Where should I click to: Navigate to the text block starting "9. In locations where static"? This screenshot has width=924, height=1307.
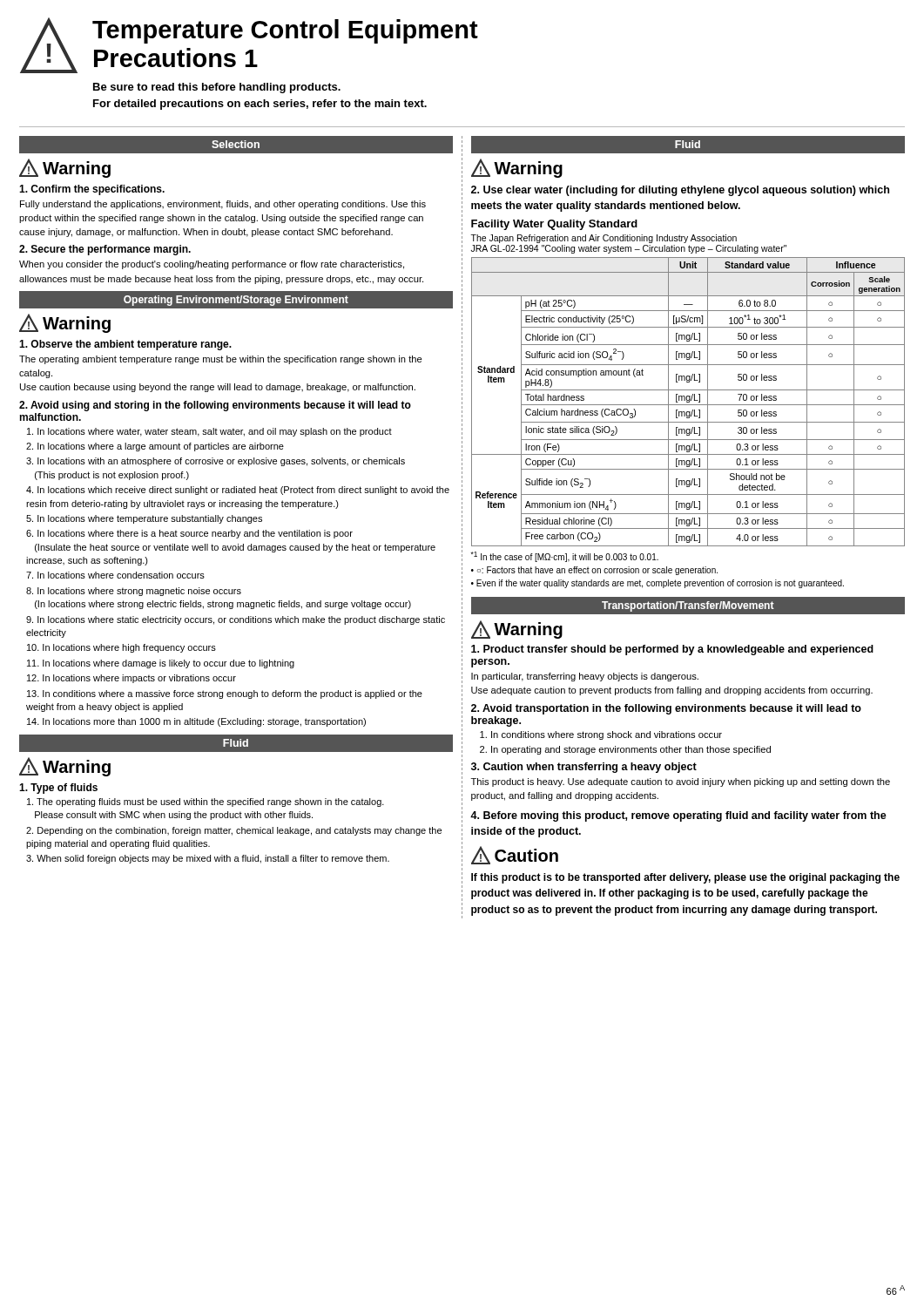tap(236, 626)
